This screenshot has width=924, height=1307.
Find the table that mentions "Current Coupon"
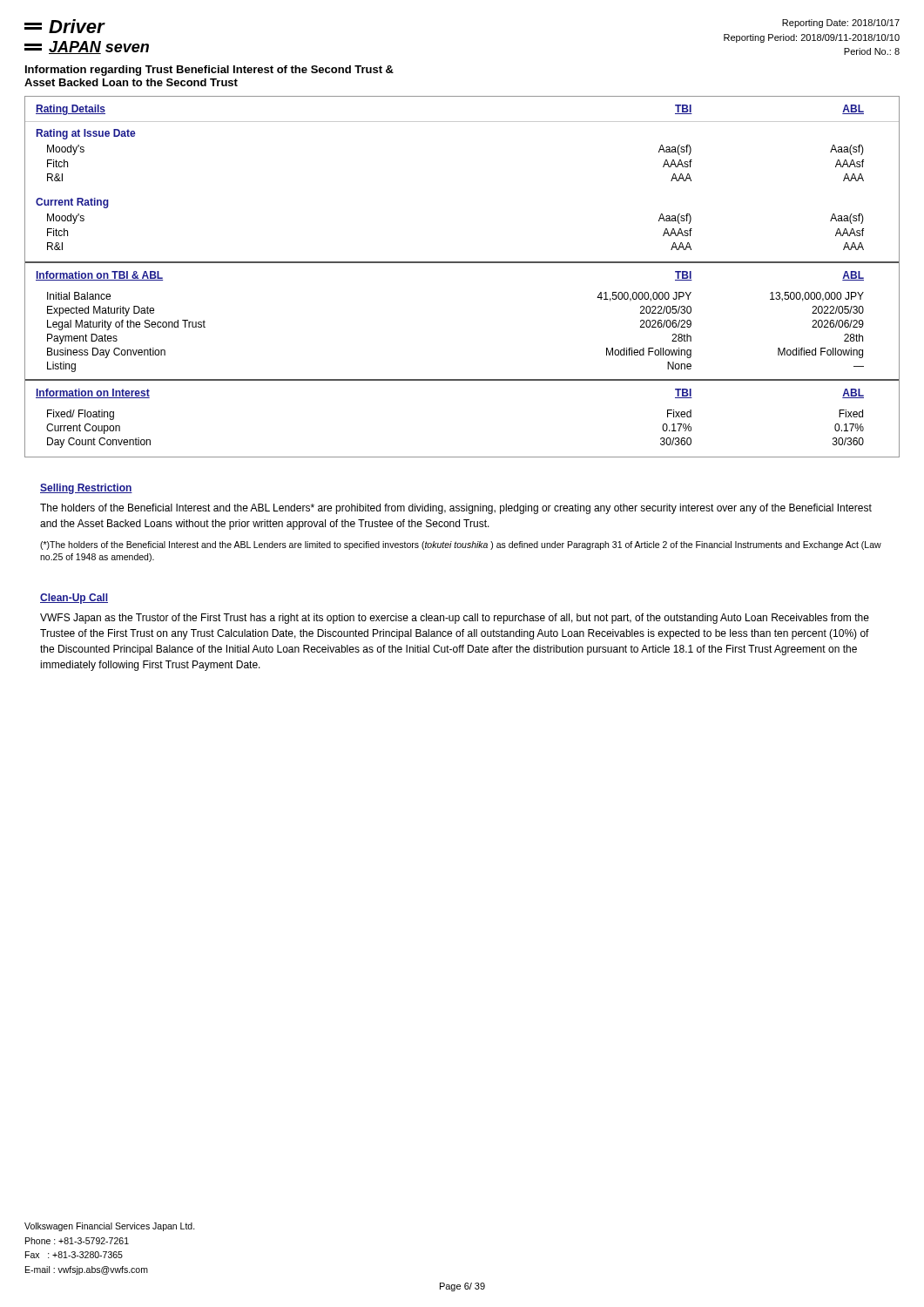[462, 417]
